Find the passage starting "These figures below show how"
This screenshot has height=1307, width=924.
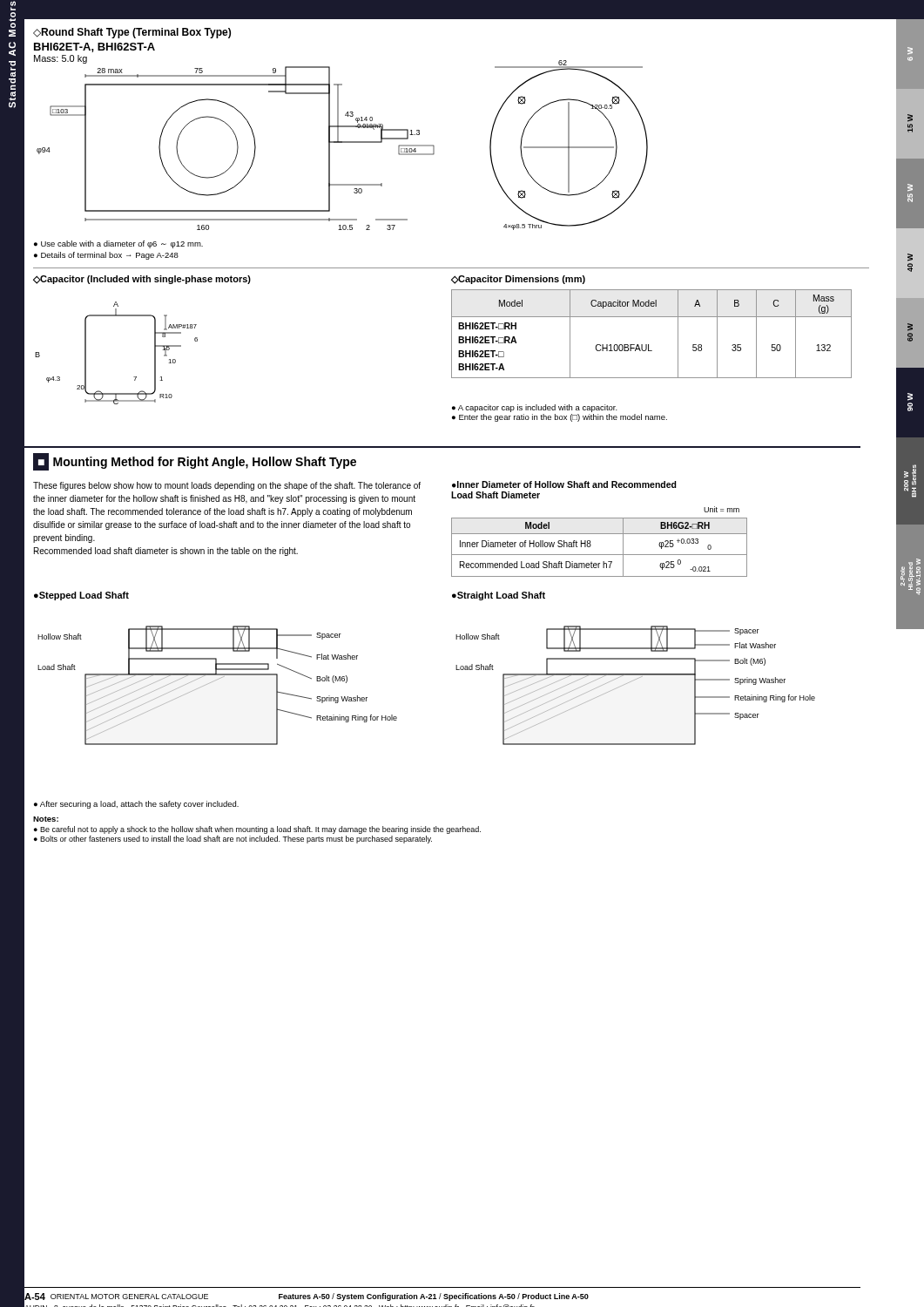[x=227, y=518]
